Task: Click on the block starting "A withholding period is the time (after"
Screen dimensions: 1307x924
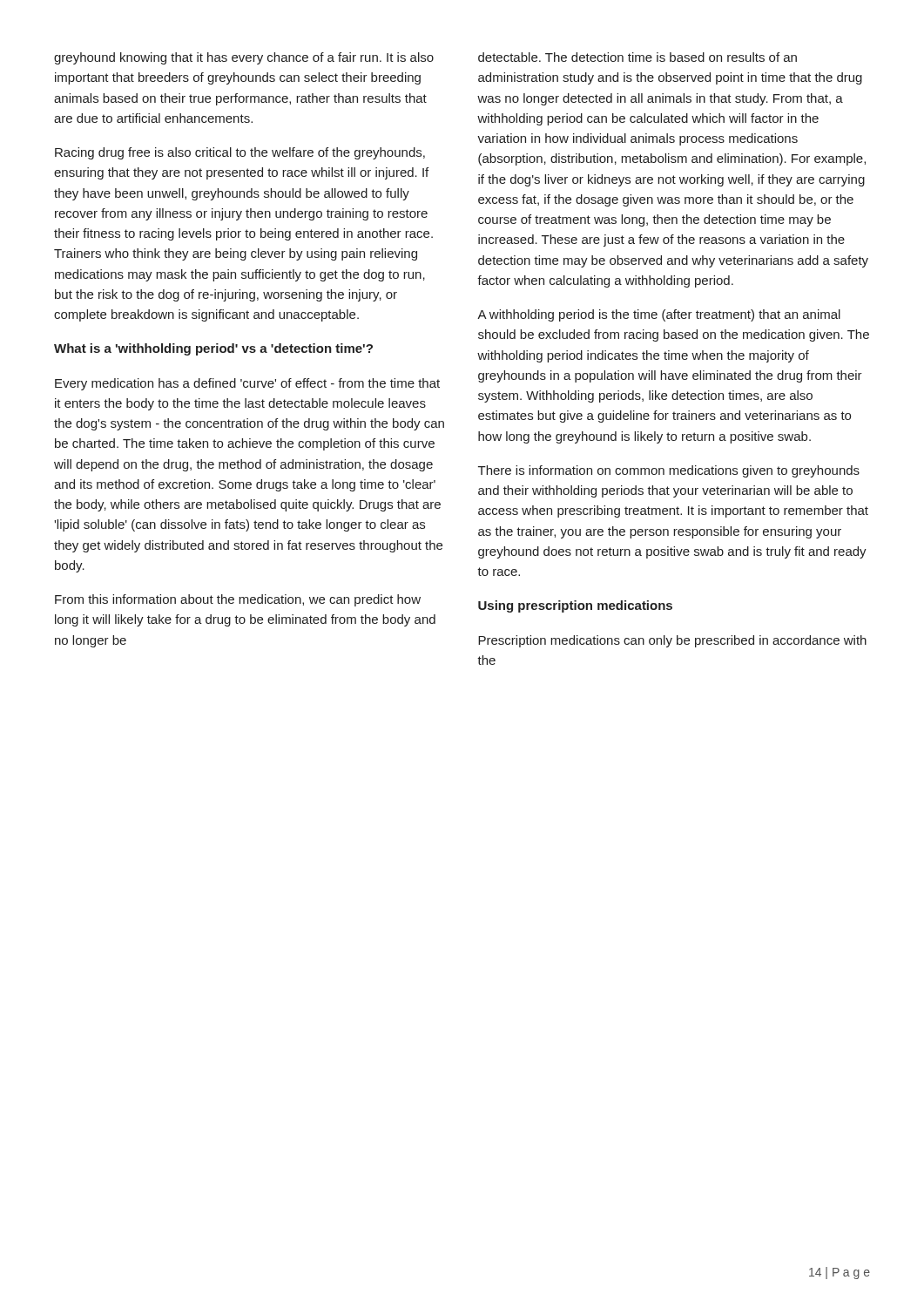Action: (674, 375)
